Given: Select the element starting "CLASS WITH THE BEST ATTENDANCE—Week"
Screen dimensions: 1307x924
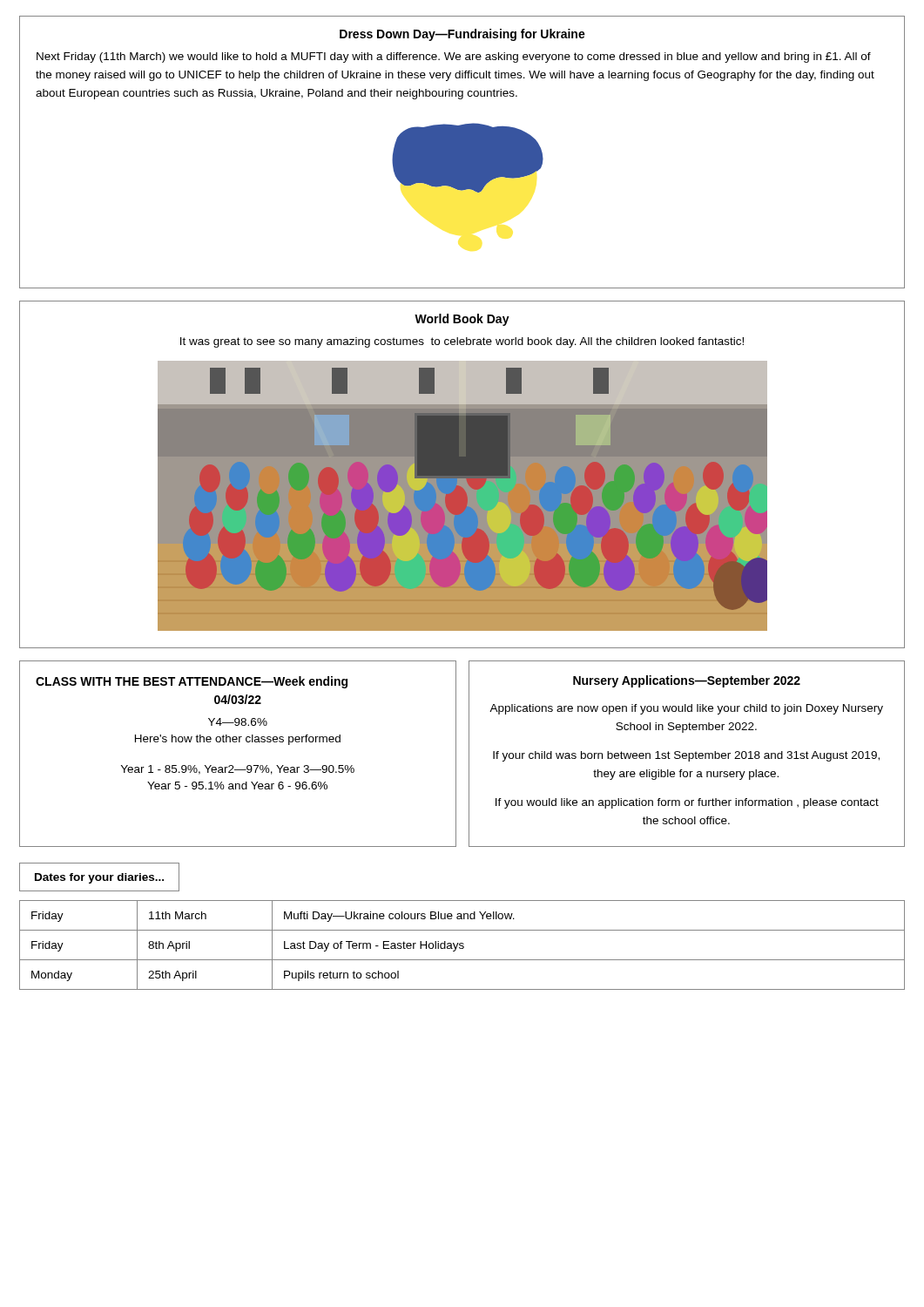Looking at the screenshot, I should [192, 681].
